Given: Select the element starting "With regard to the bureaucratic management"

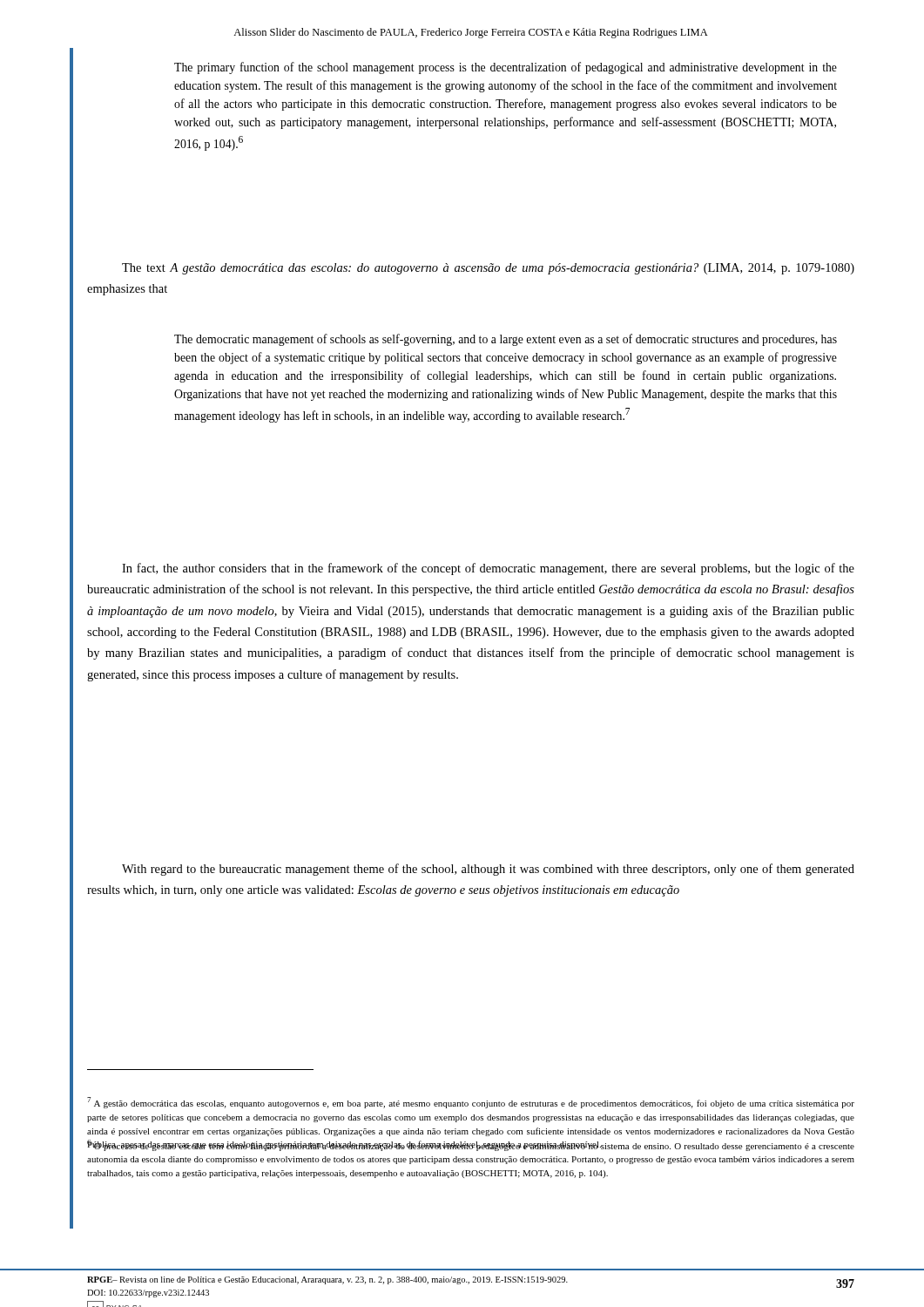Looking at the screenshot, I should pos(471,879).
